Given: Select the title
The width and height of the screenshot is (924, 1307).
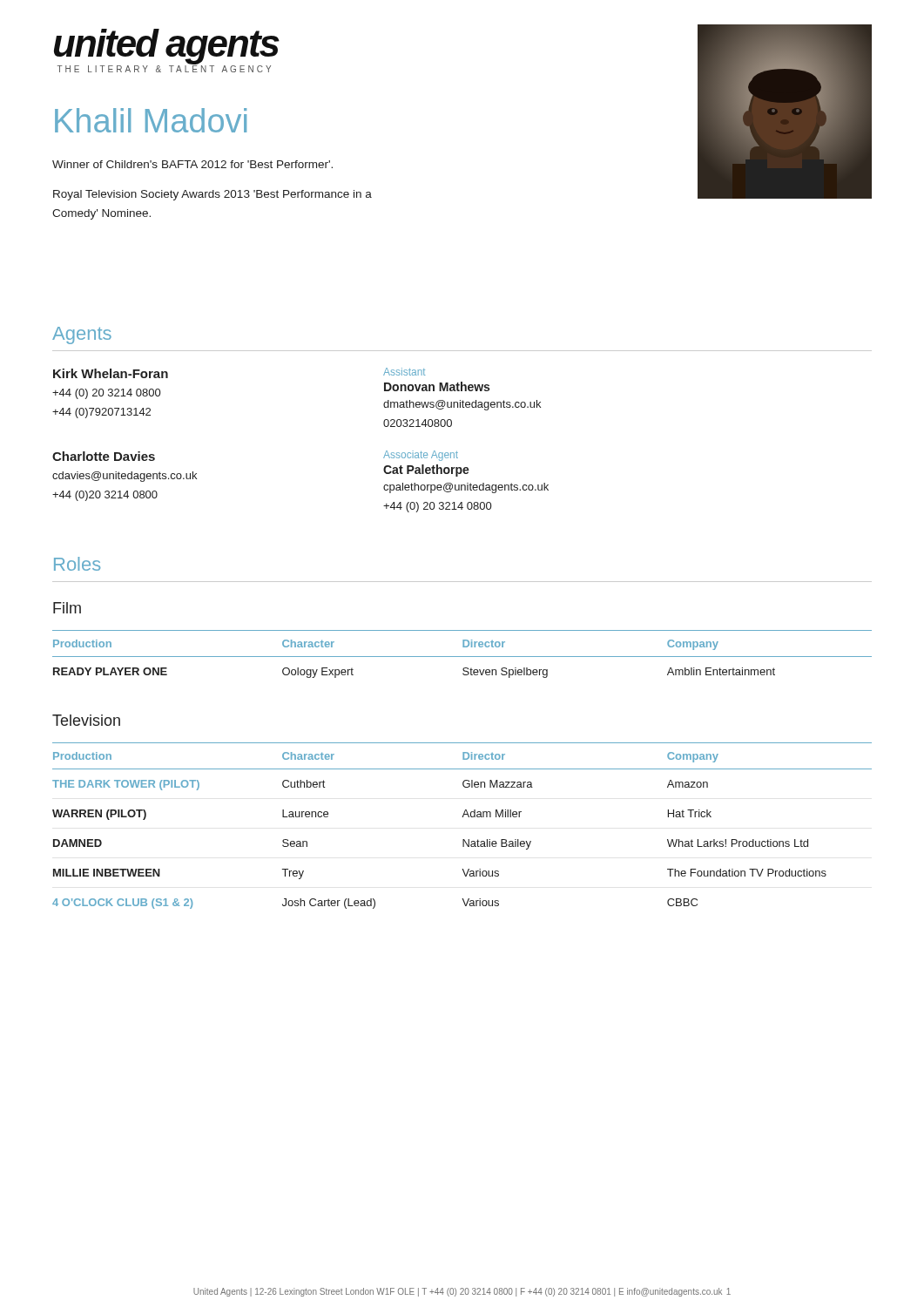Looking at the screenshot, I should pyautogui.click(x=151, y=121).
